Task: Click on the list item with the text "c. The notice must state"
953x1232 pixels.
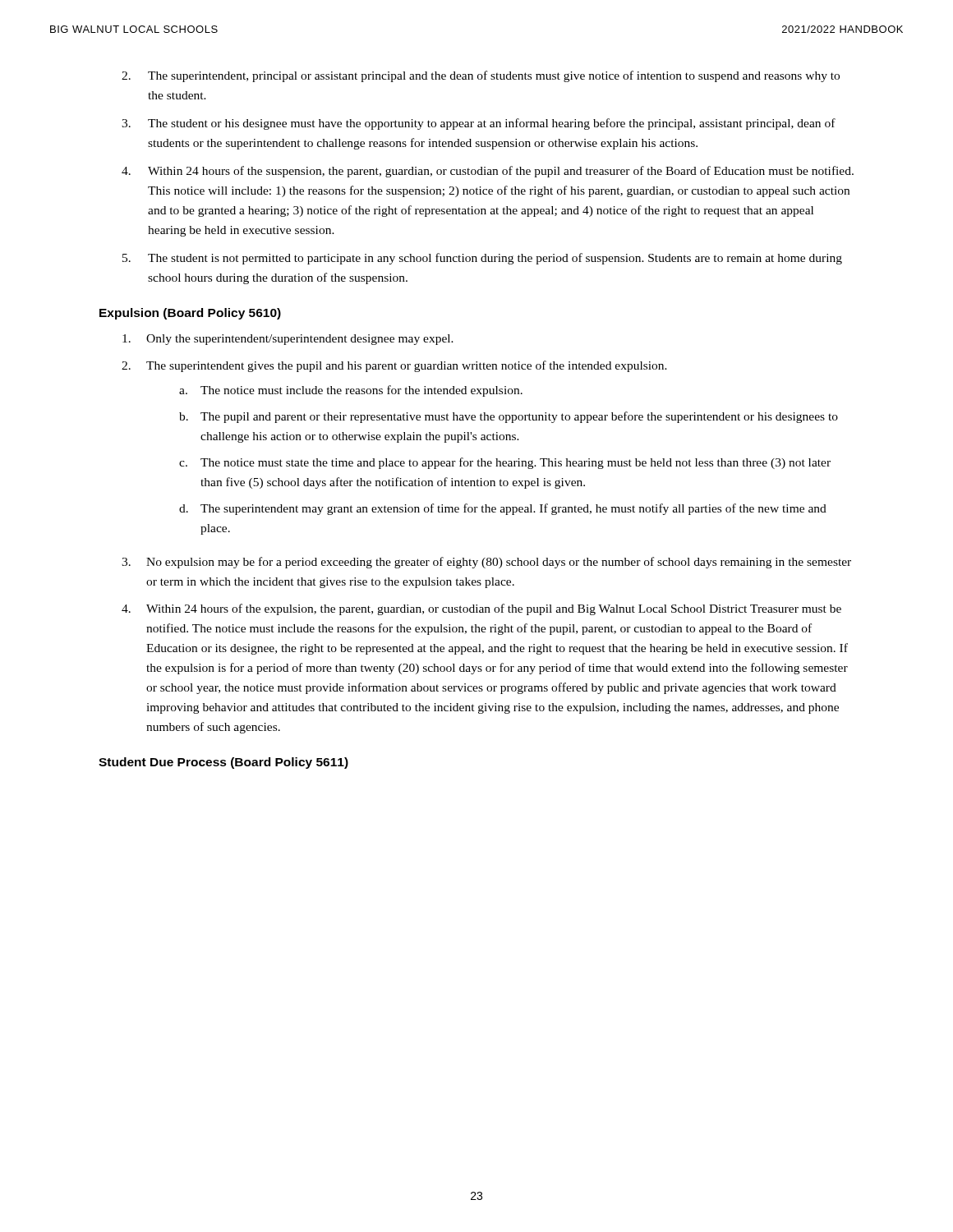Action: click(x=517, y=472)
